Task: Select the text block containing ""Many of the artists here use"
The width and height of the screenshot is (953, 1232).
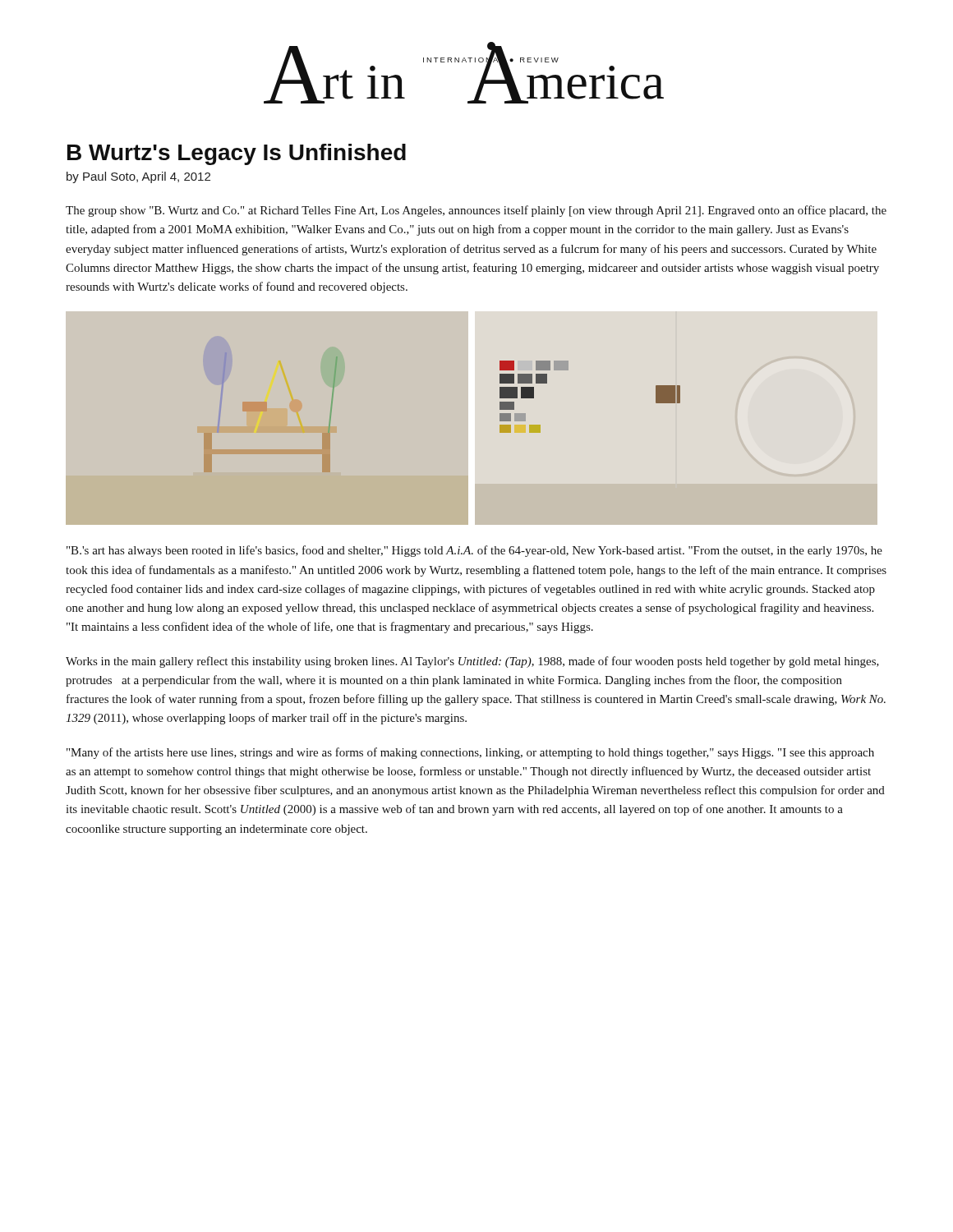Action: click(475, 790)
